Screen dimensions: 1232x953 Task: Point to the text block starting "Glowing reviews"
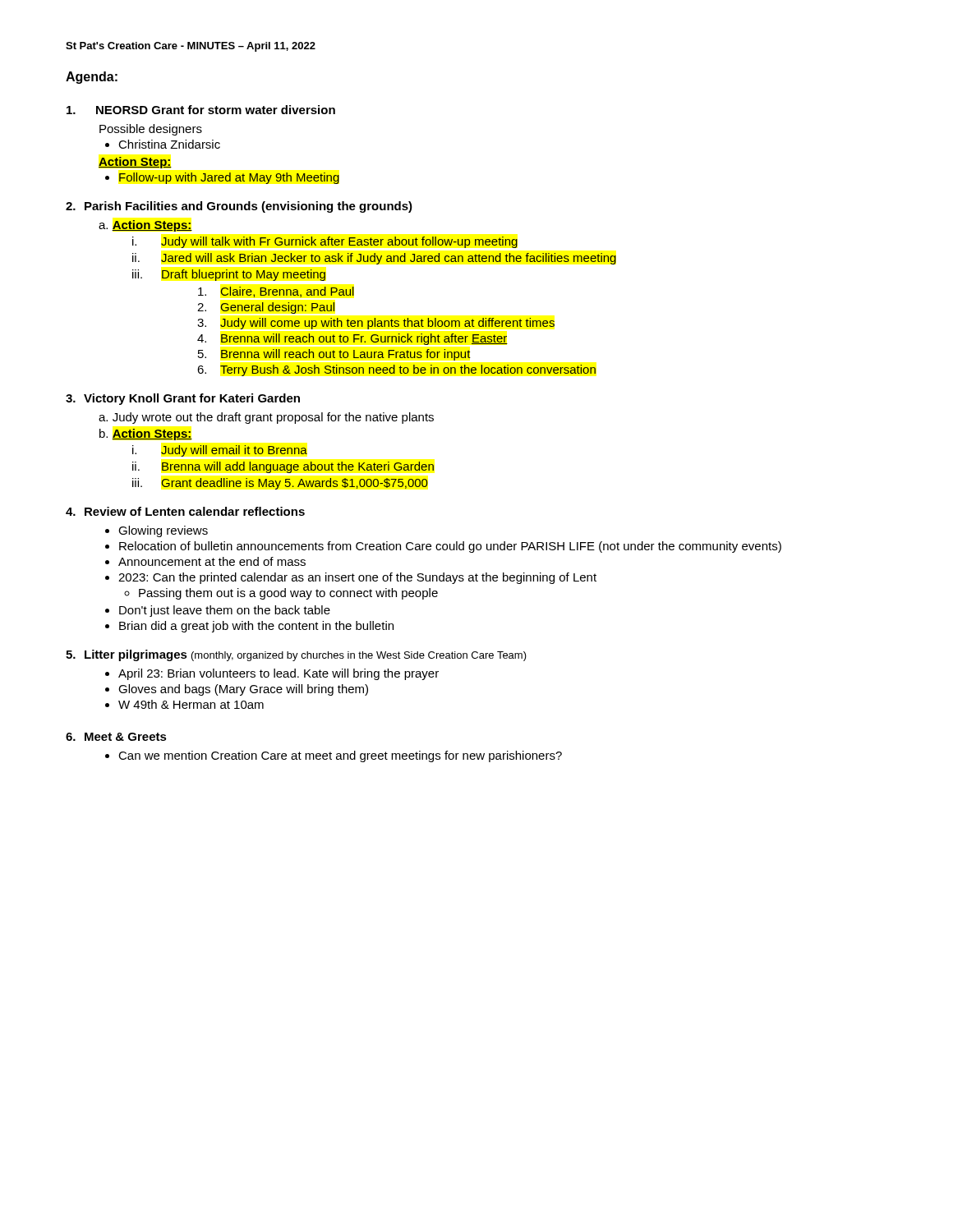[x=163, y=530]
